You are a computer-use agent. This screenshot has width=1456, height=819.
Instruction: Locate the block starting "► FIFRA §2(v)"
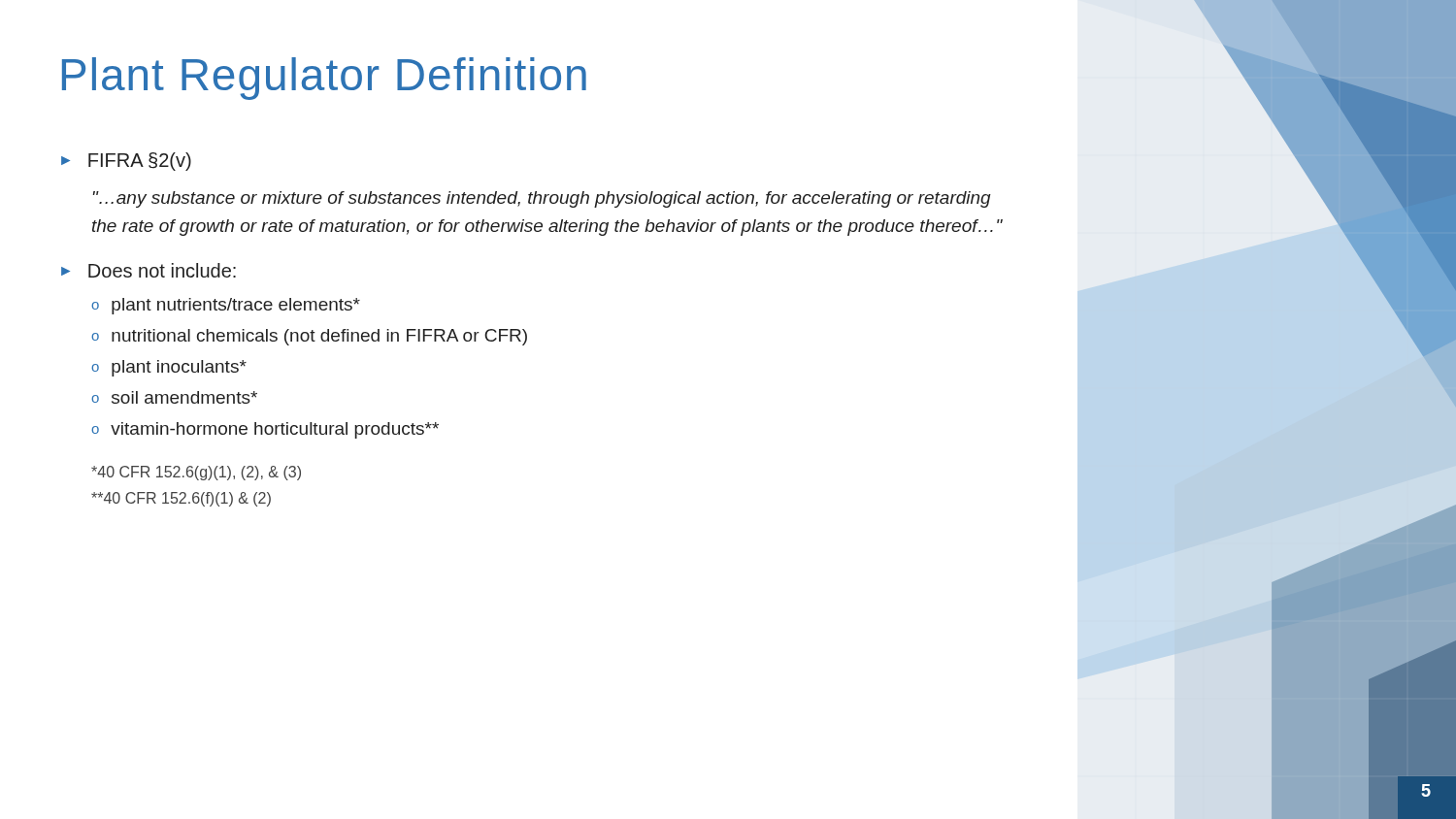point(125,161)
